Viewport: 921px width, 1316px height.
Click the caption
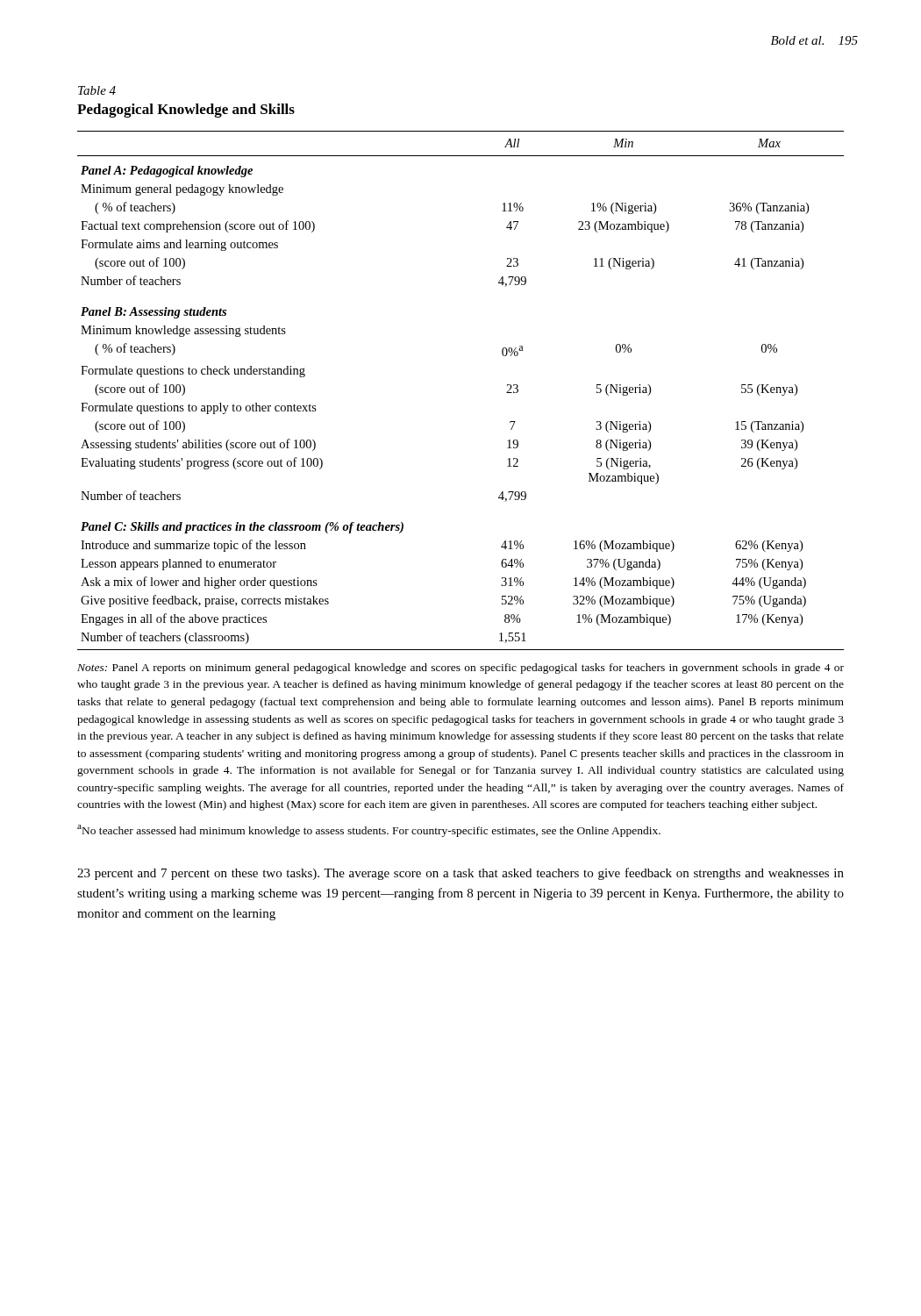(x=97, y=90)
